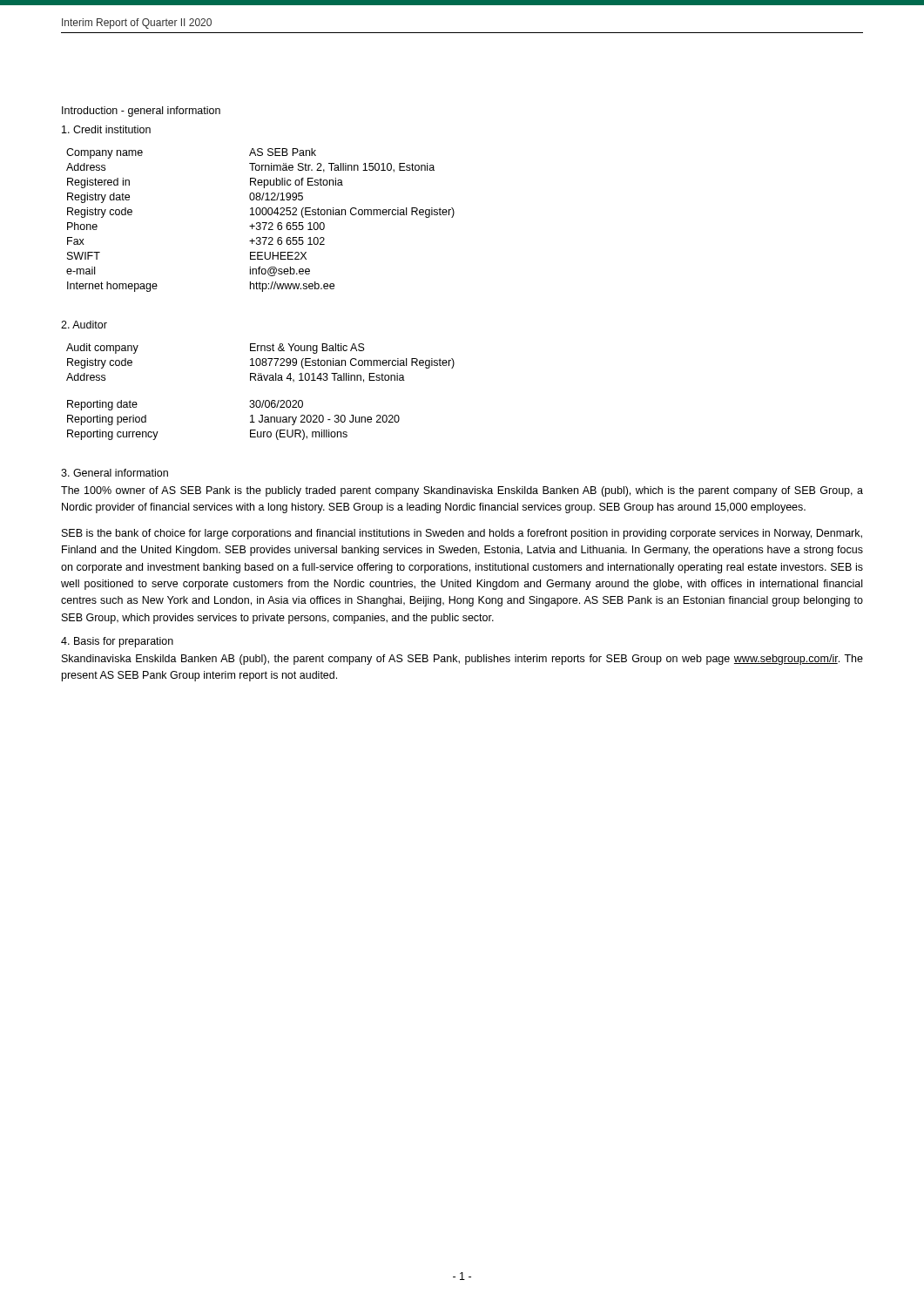Image resolution: width=924 pixels, height=1307 pixels.
Task: Point to the text block starting "Introduction - general"
Action: click(x=141, y=111)
